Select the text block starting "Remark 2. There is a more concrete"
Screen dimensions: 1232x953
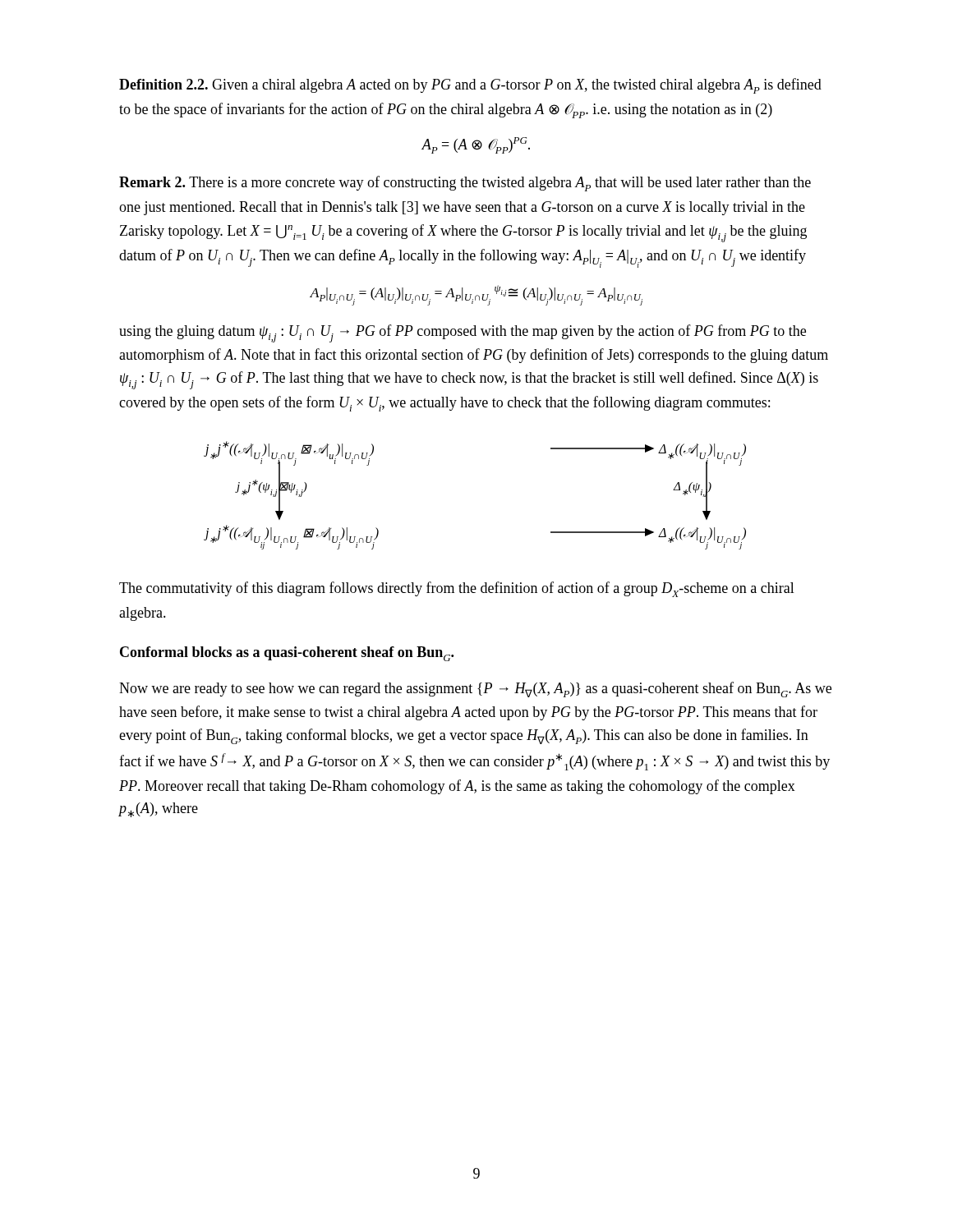pos(465,221)
